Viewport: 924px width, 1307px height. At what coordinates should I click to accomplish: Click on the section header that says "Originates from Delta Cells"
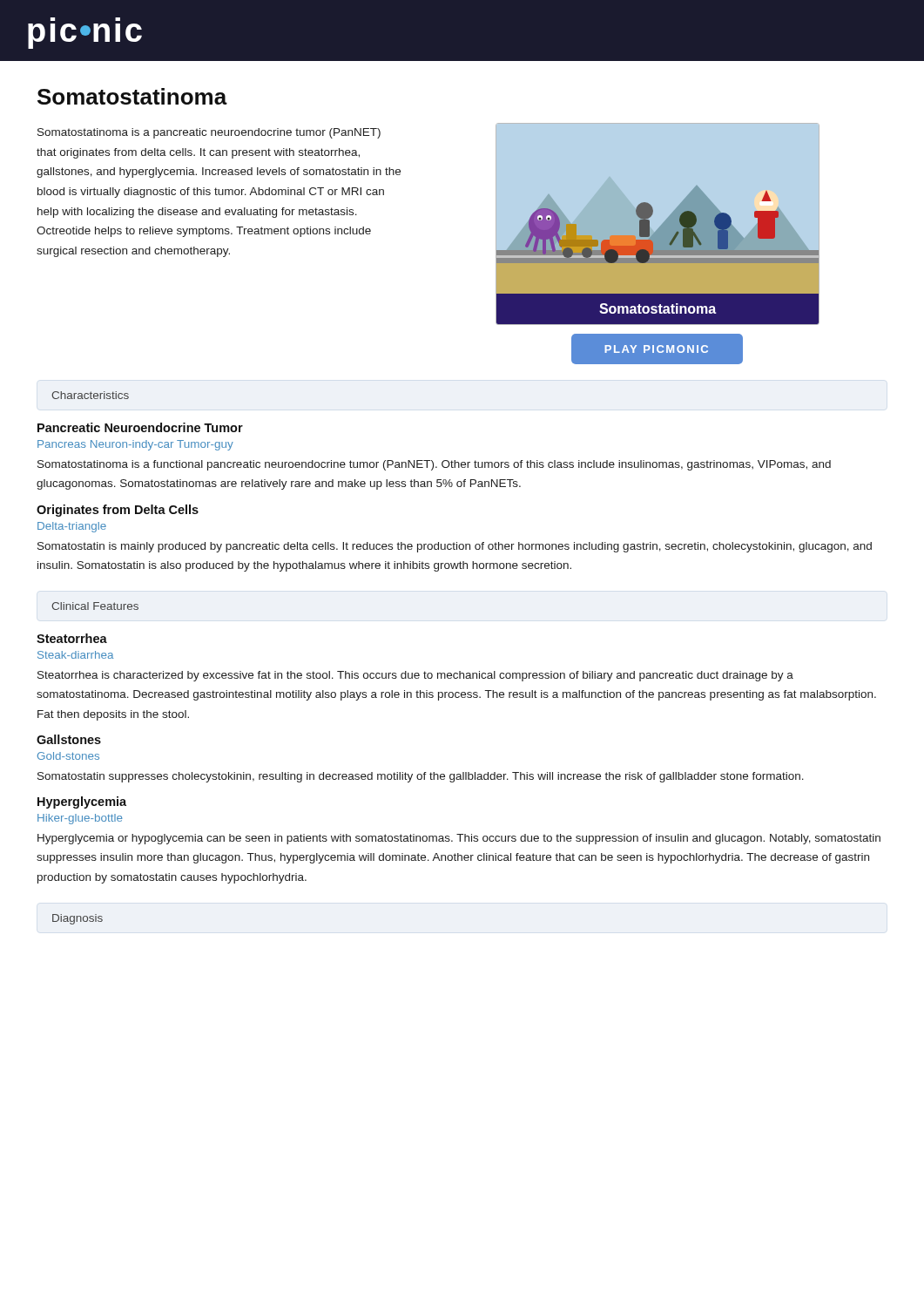118,509
